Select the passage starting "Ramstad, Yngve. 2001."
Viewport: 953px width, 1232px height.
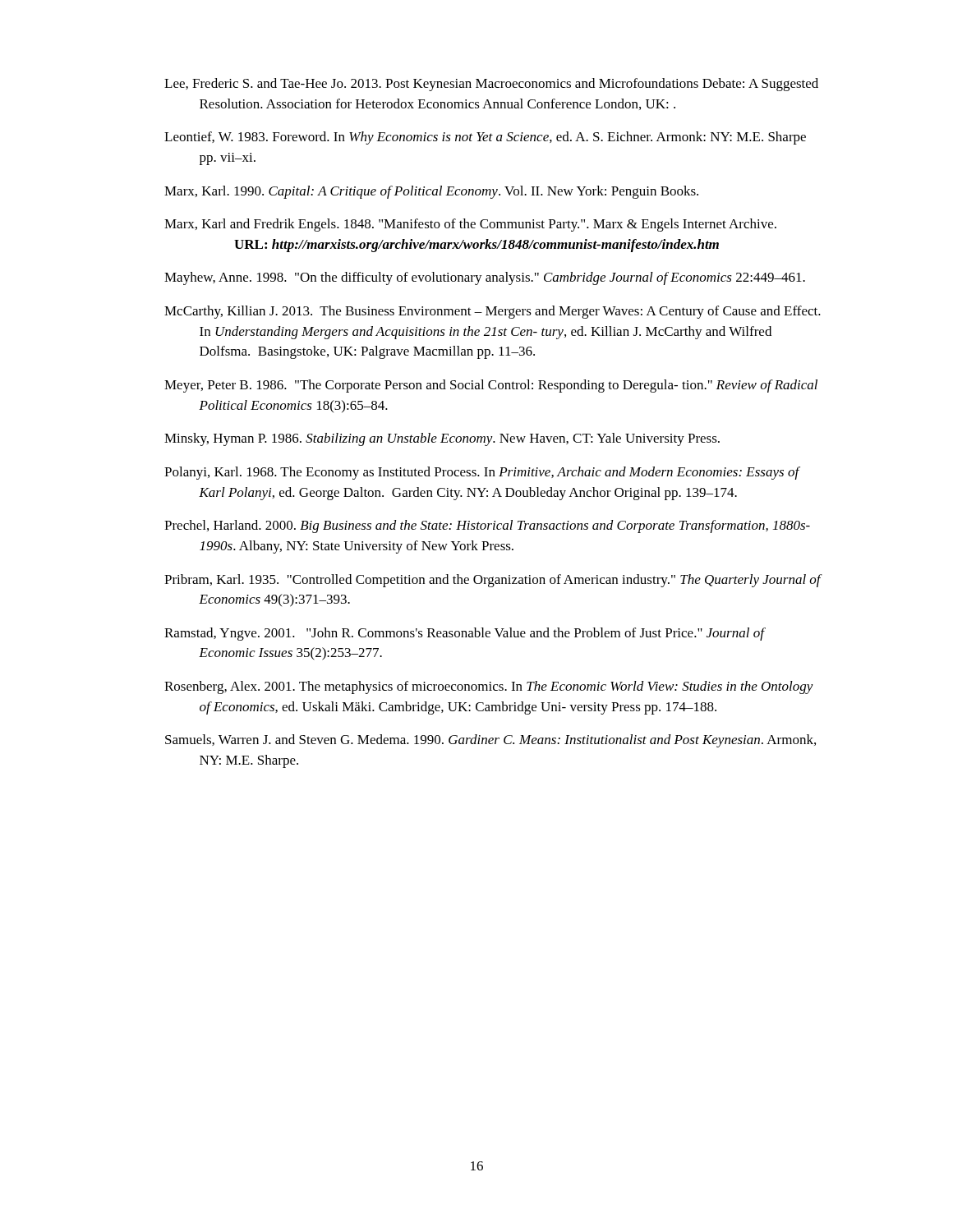point(464,643)
